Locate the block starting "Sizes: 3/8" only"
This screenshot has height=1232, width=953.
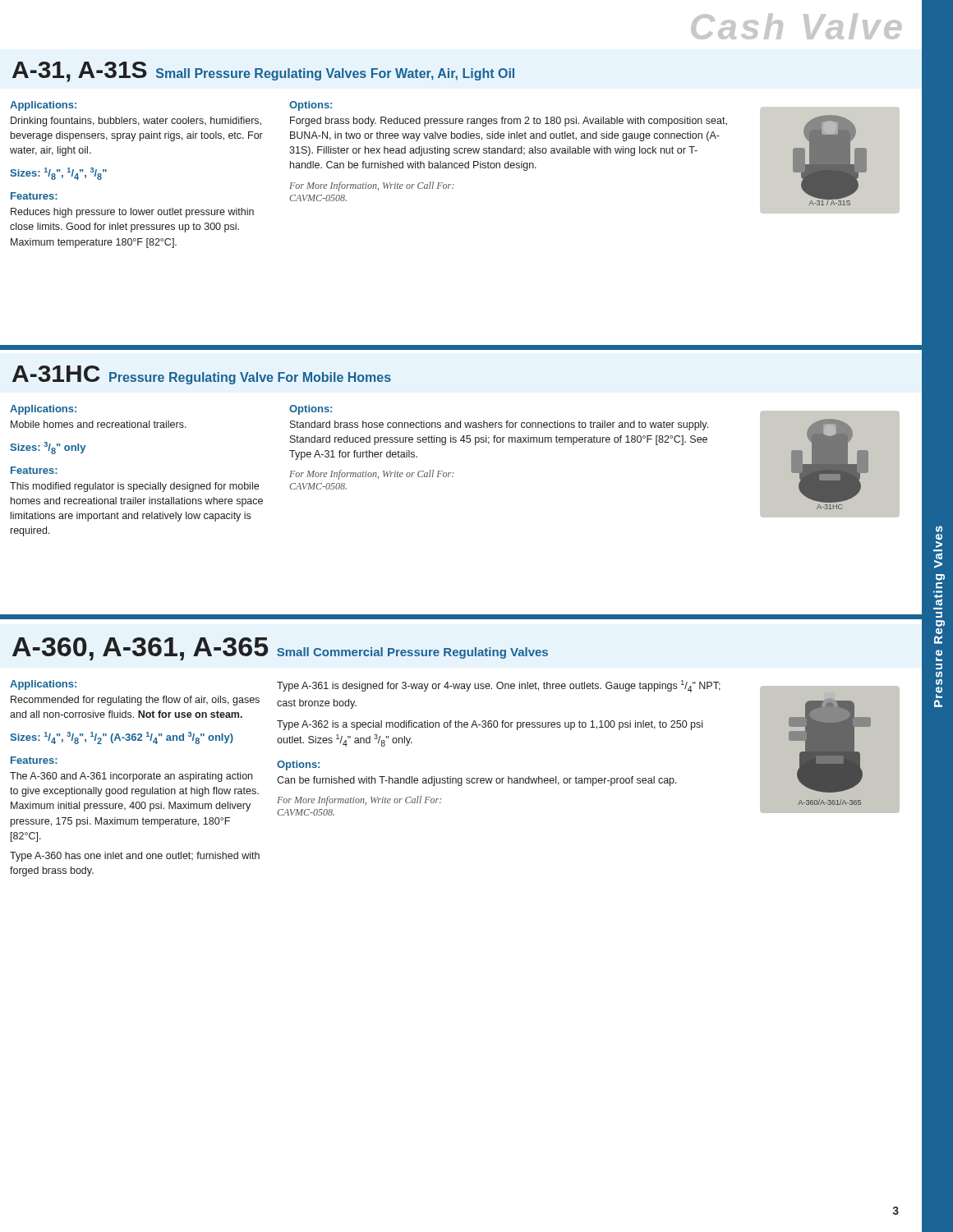(x=48, y=448)
